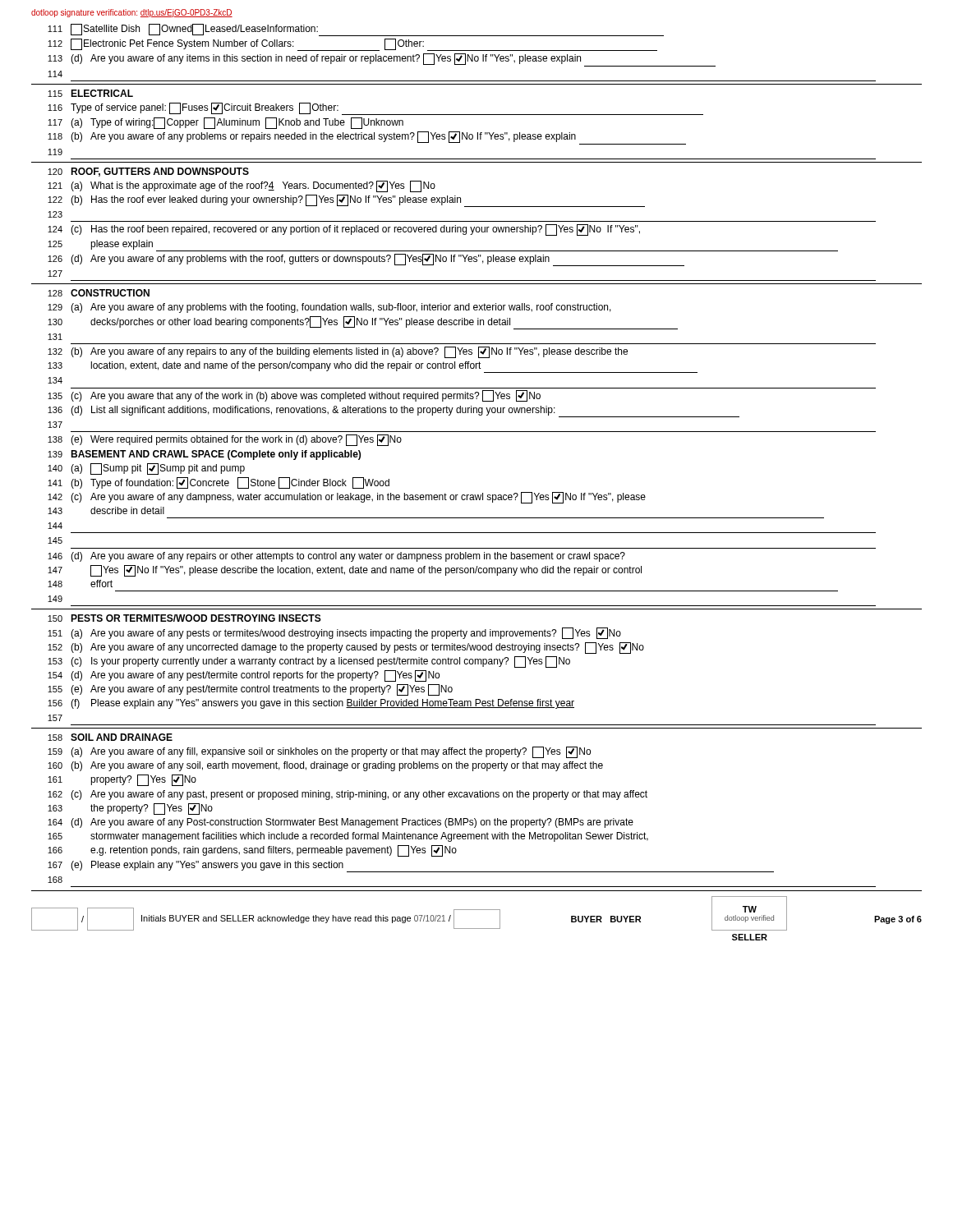Navigate to the passage starting "115 ELECTRICAL"

point(476,94)
